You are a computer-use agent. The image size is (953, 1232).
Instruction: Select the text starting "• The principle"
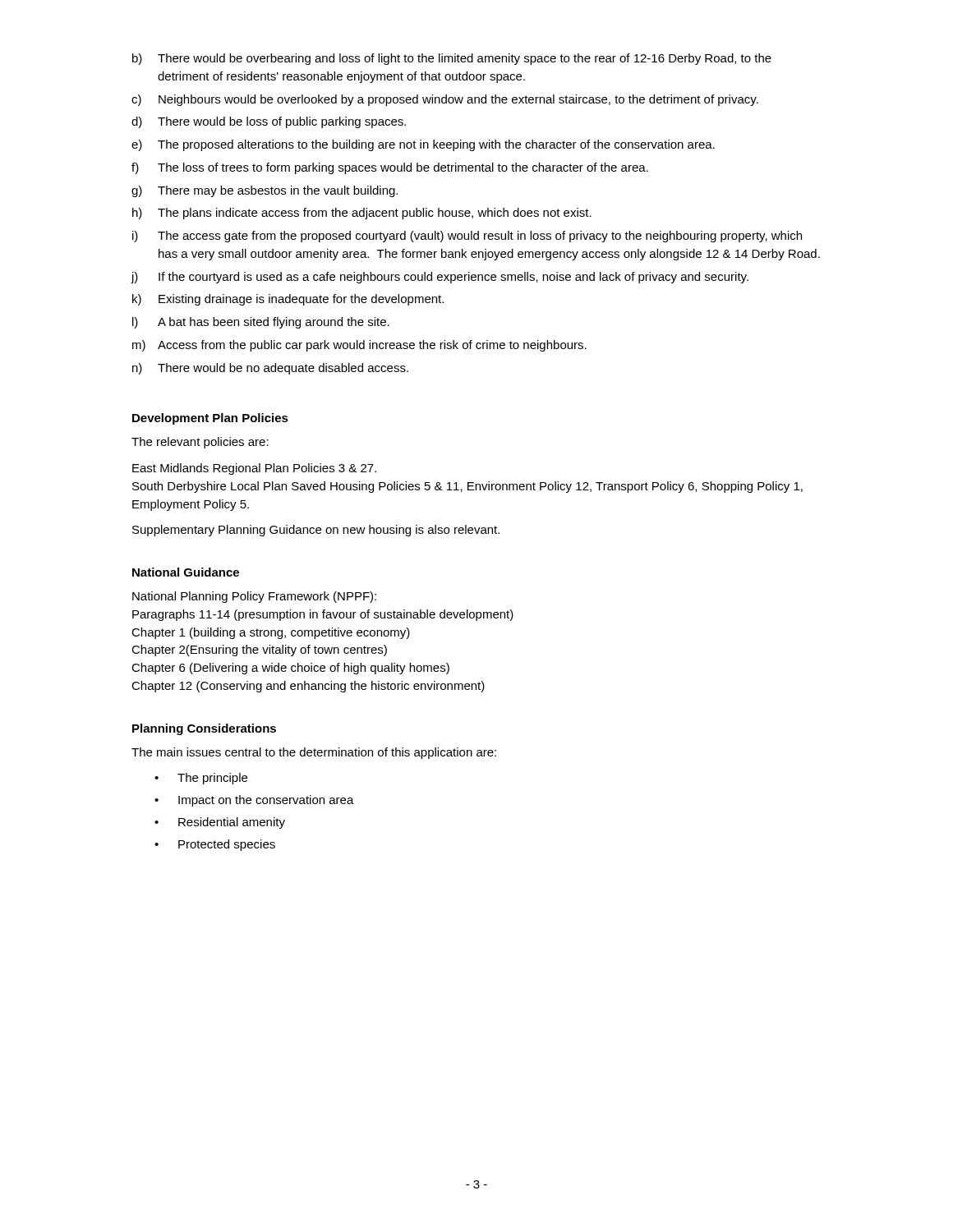(201, 778)
